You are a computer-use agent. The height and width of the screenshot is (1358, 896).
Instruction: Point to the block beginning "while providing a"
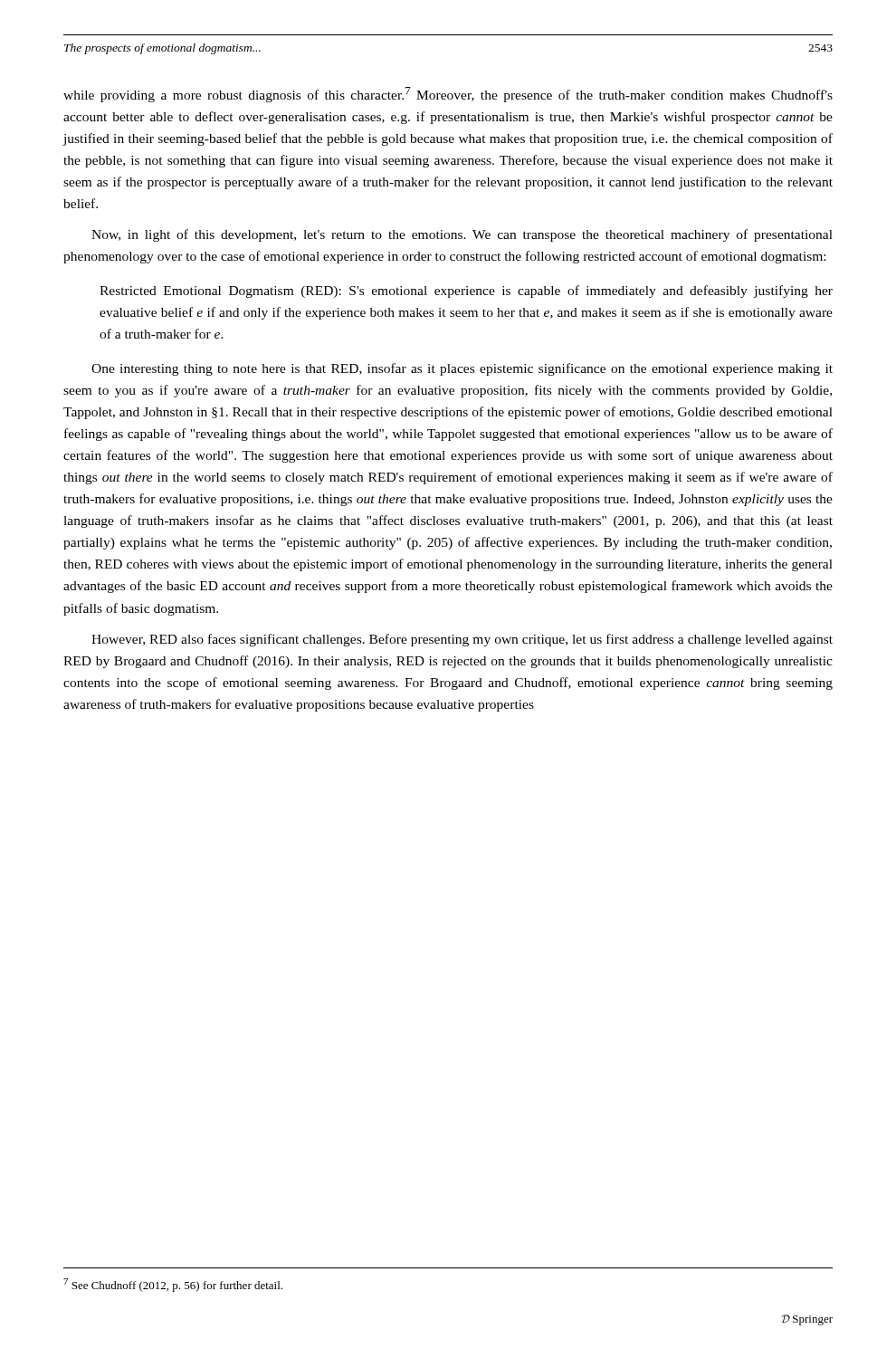(x=448, y=148)
